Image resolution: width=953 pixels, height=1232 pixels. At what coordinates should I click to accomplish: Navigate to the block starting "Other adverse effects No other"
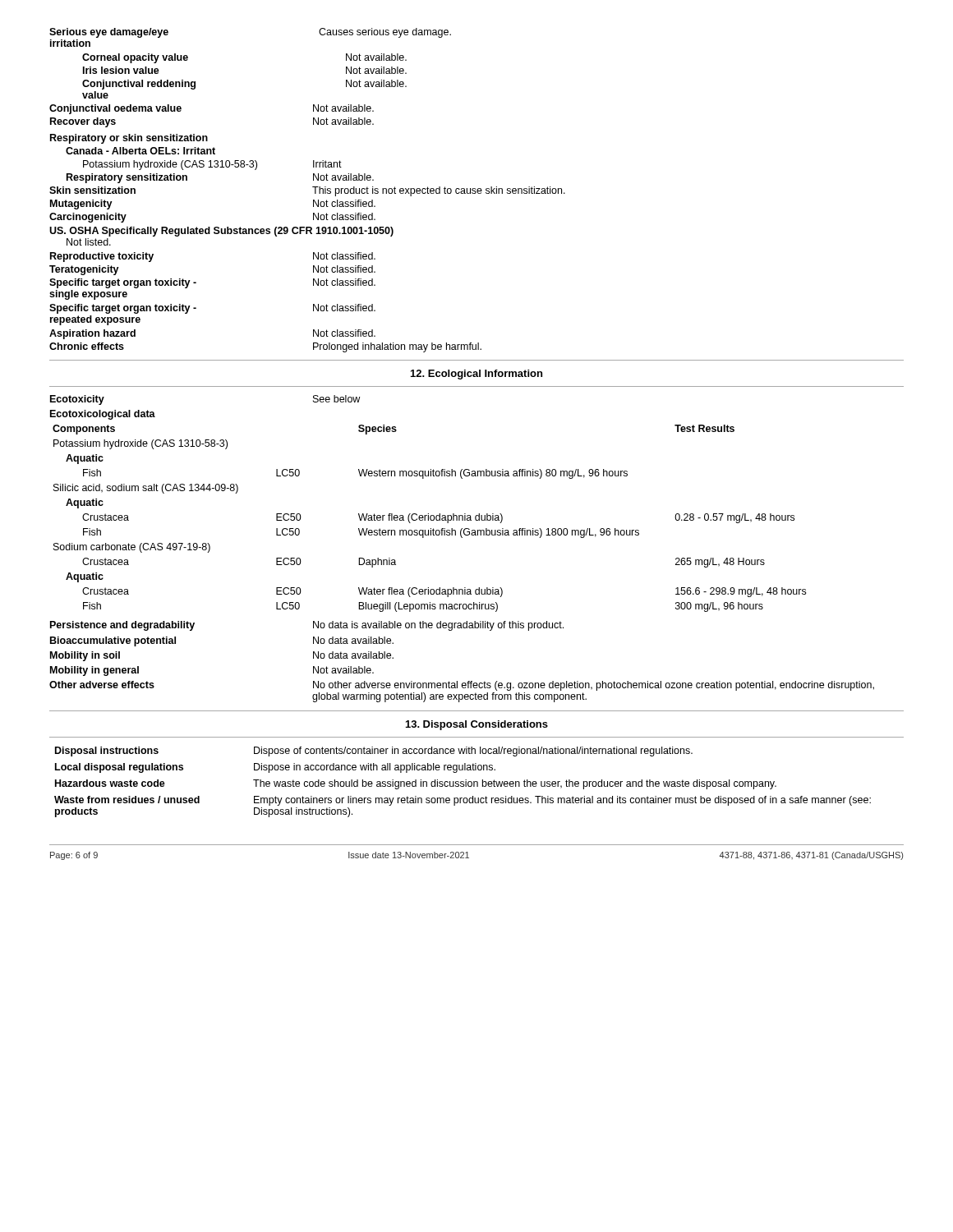[476, 691]
